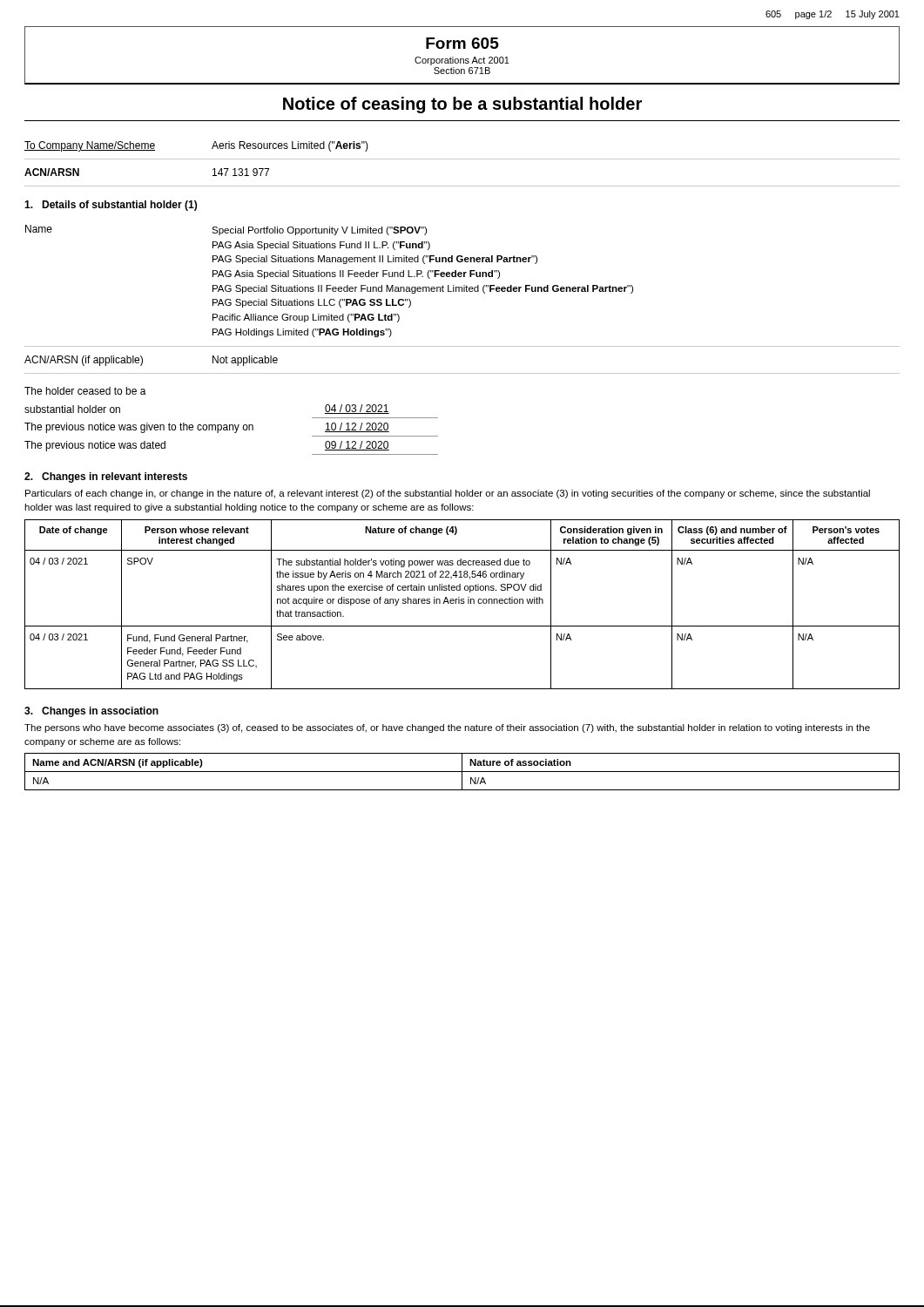The height and width of the screenshot is (1307, 924).
Task: Click on the region starting "To Company Name/Scheme"
Action: (108, 146)
